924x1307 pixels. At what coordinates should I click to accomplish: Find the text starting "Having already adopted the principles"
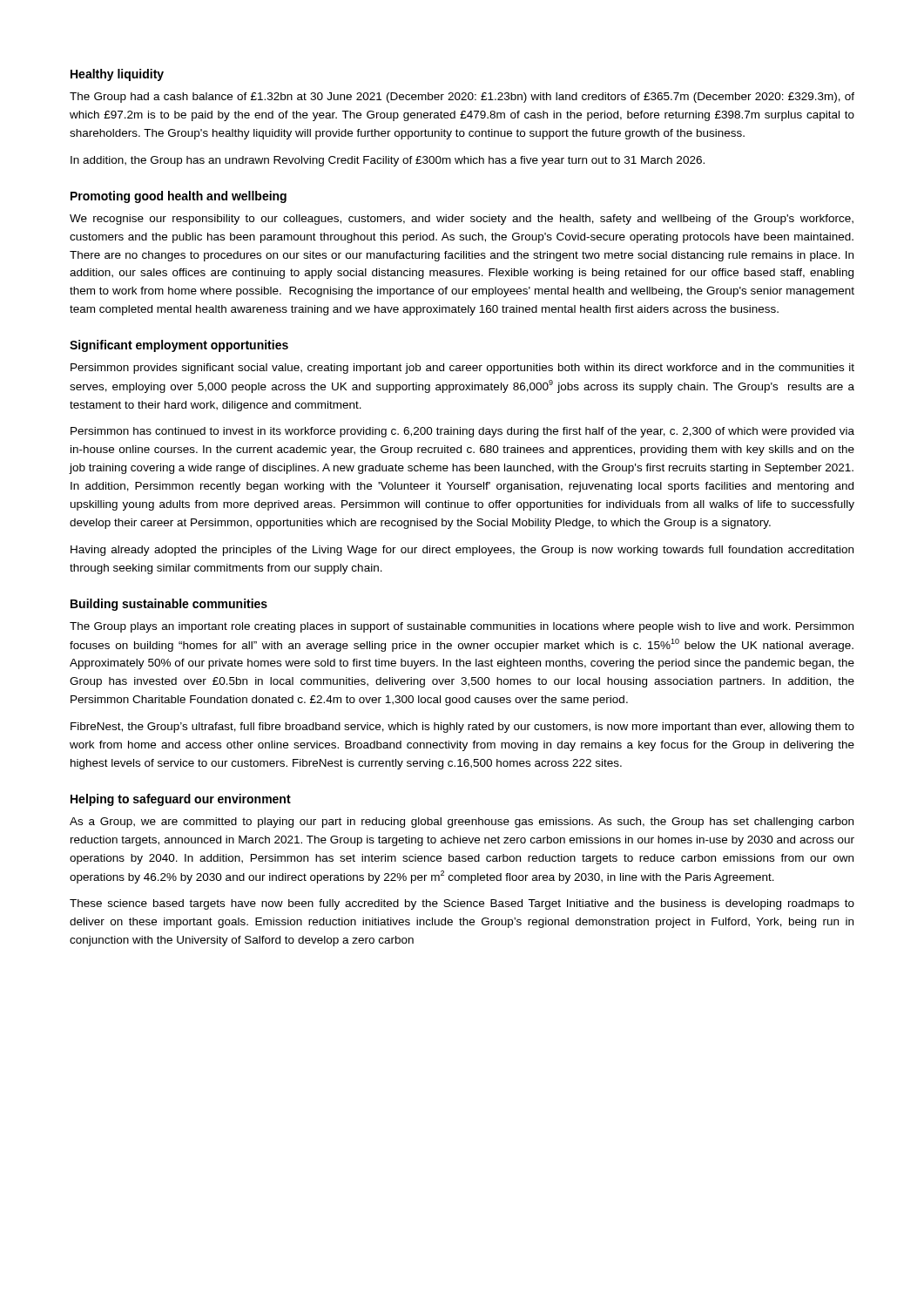(462, 558)
